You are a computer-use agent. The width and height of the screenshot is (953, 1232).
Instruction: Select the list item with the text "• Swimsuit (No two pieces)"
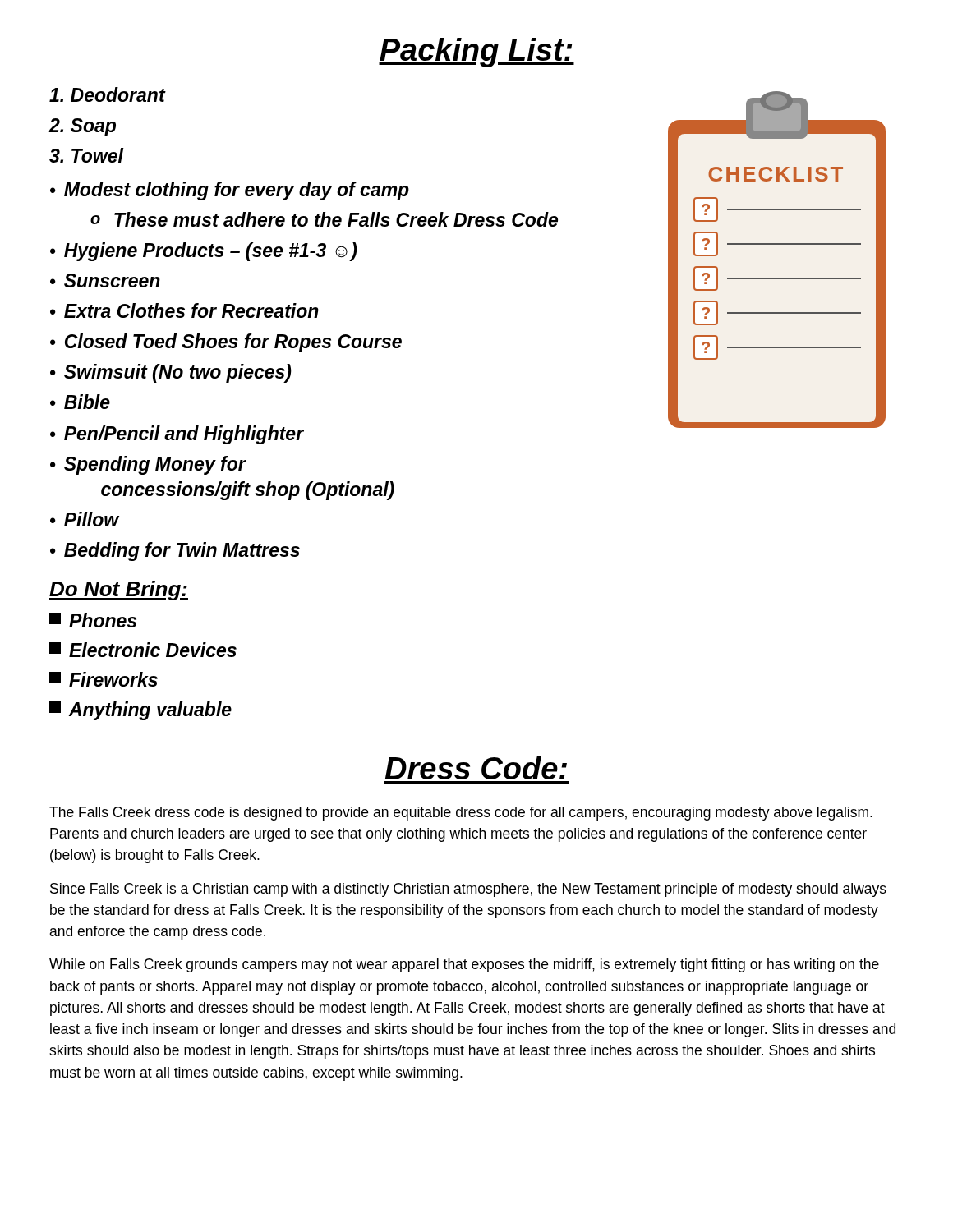(x=170, y=373)
